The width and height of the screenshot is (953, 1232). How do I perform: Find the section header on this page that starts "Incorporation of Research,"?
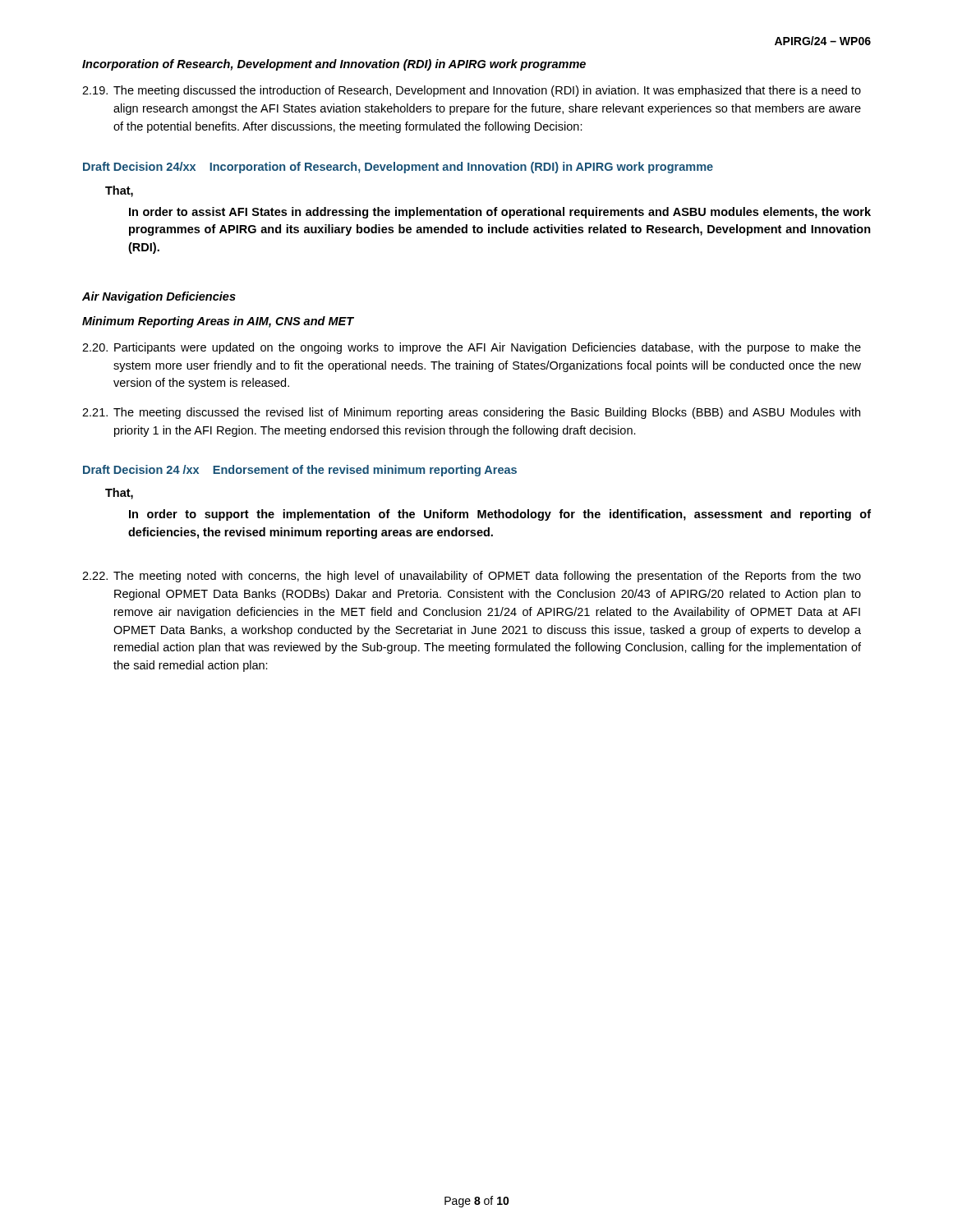click(334, 64)
